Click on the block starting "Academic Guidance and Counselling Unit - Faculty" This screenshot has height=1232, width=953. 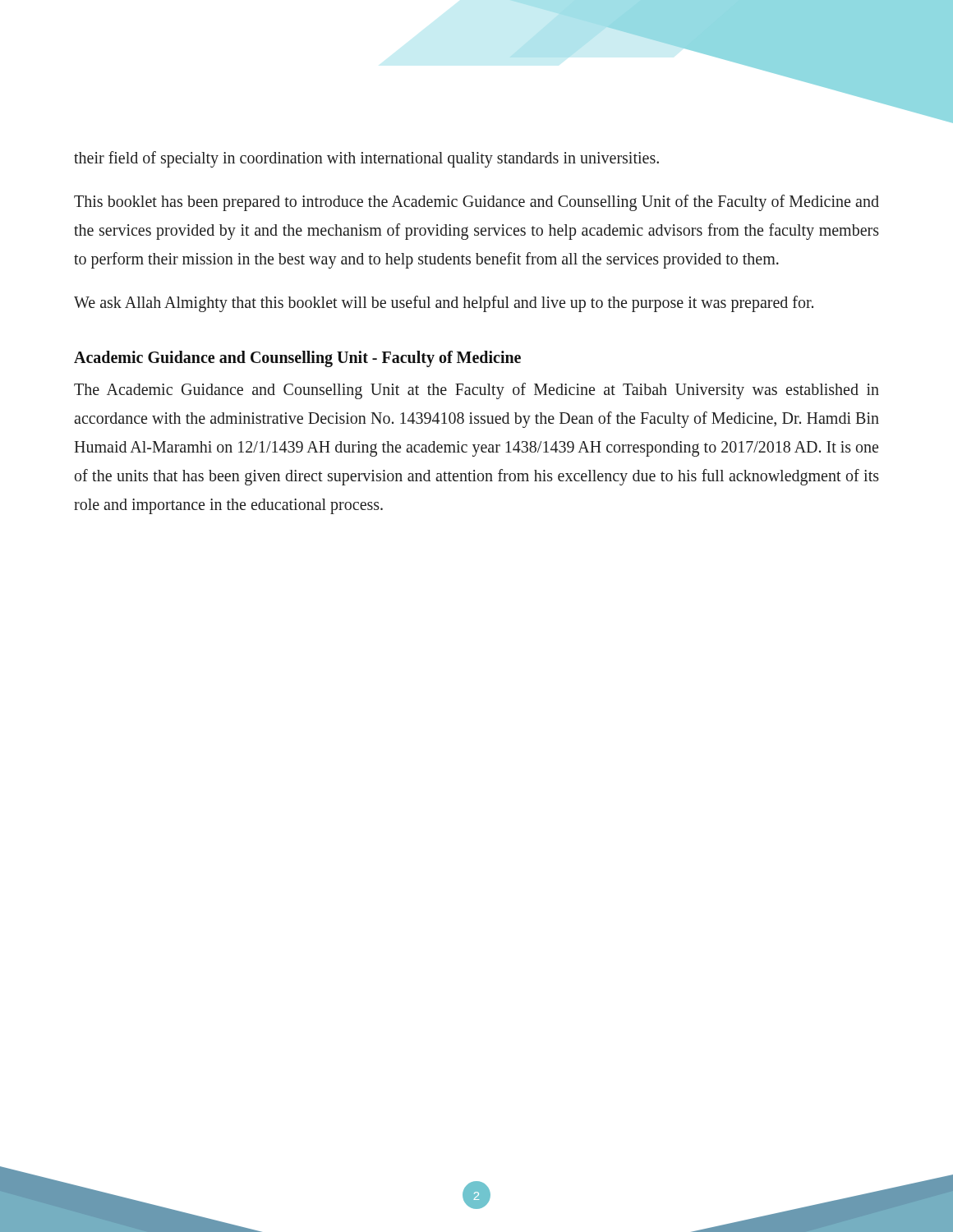(x=298, y=357)
